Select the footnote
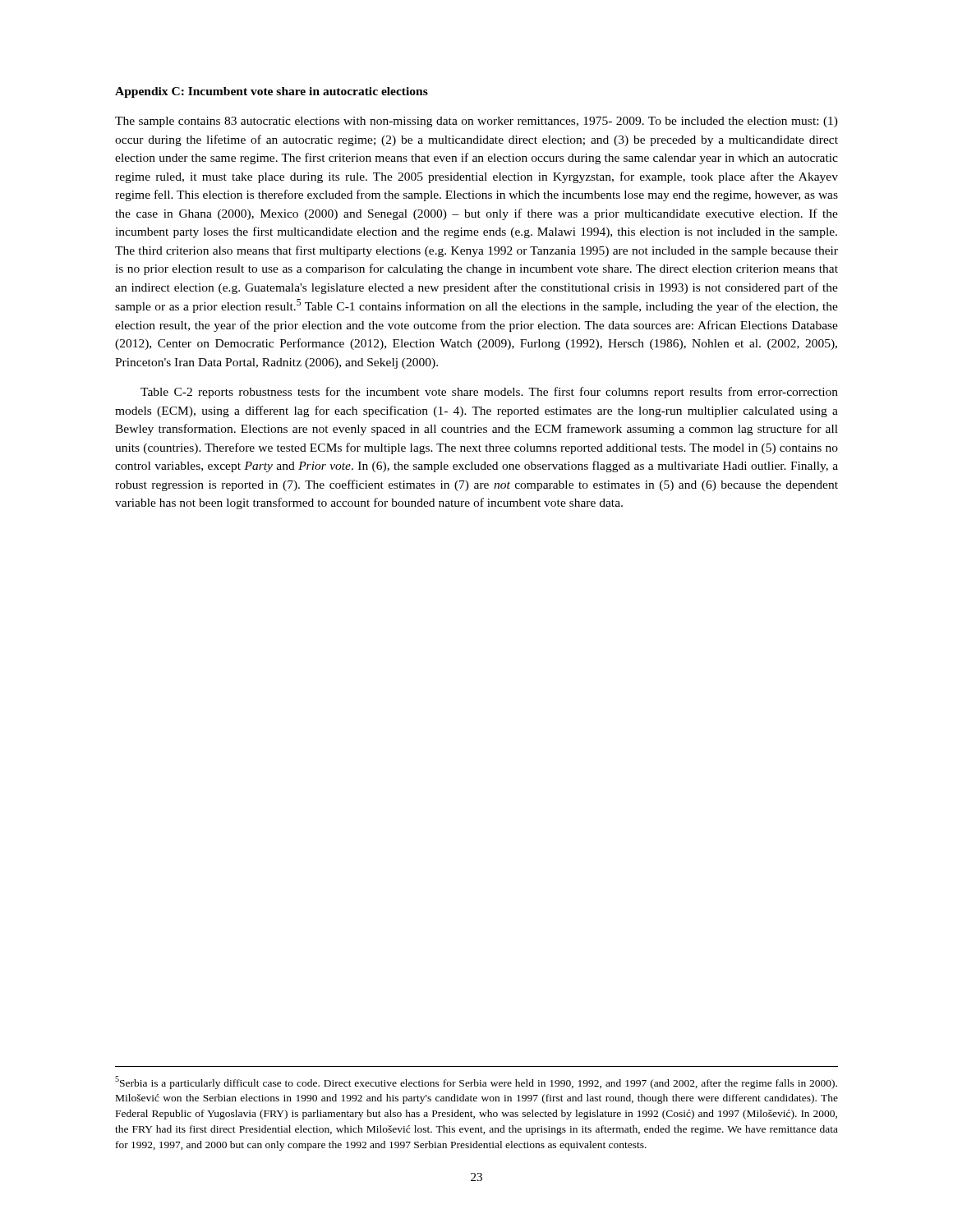 pyautogui.click(x=476, y=1113)
